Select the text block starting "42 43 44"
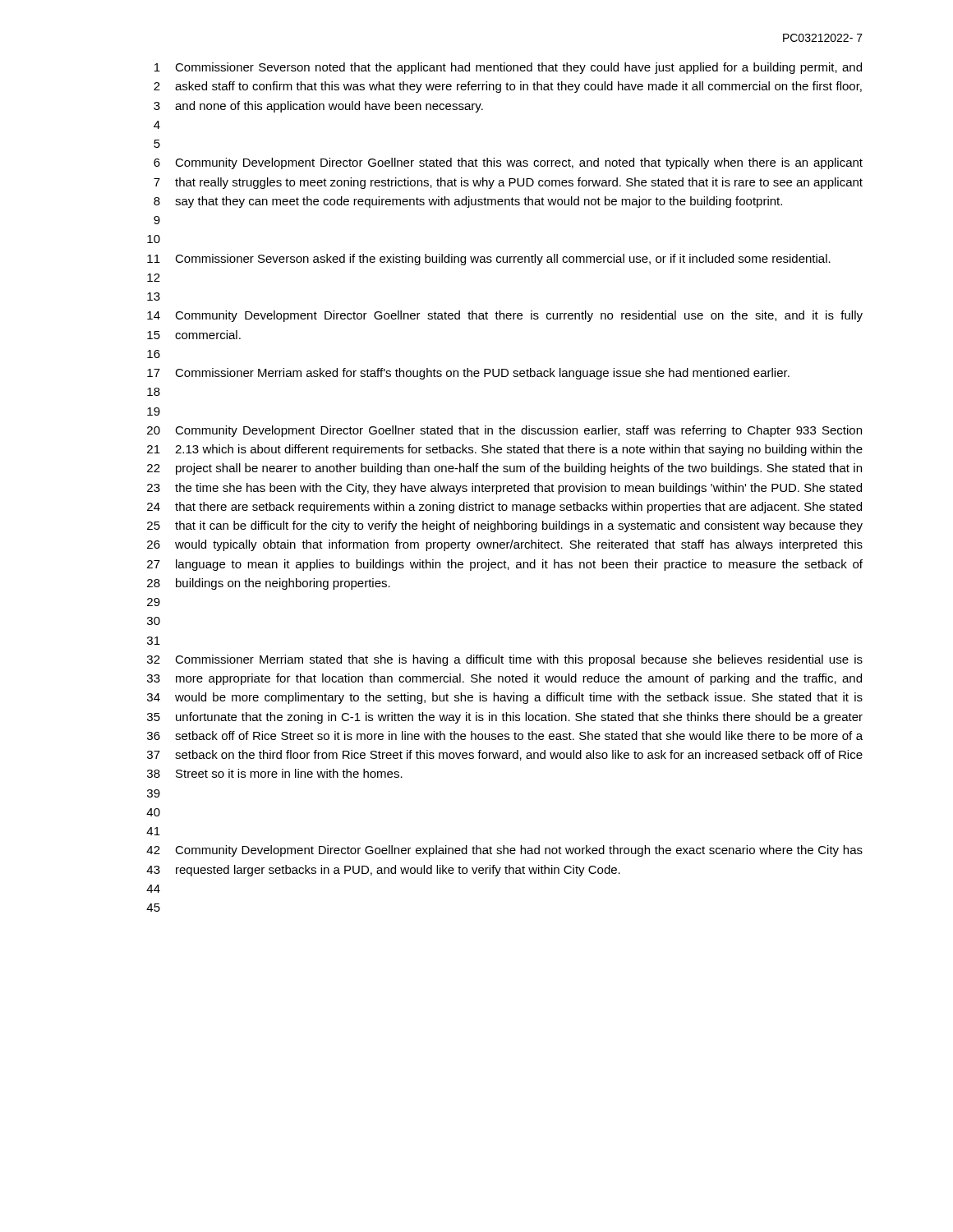 click(489, 869)
